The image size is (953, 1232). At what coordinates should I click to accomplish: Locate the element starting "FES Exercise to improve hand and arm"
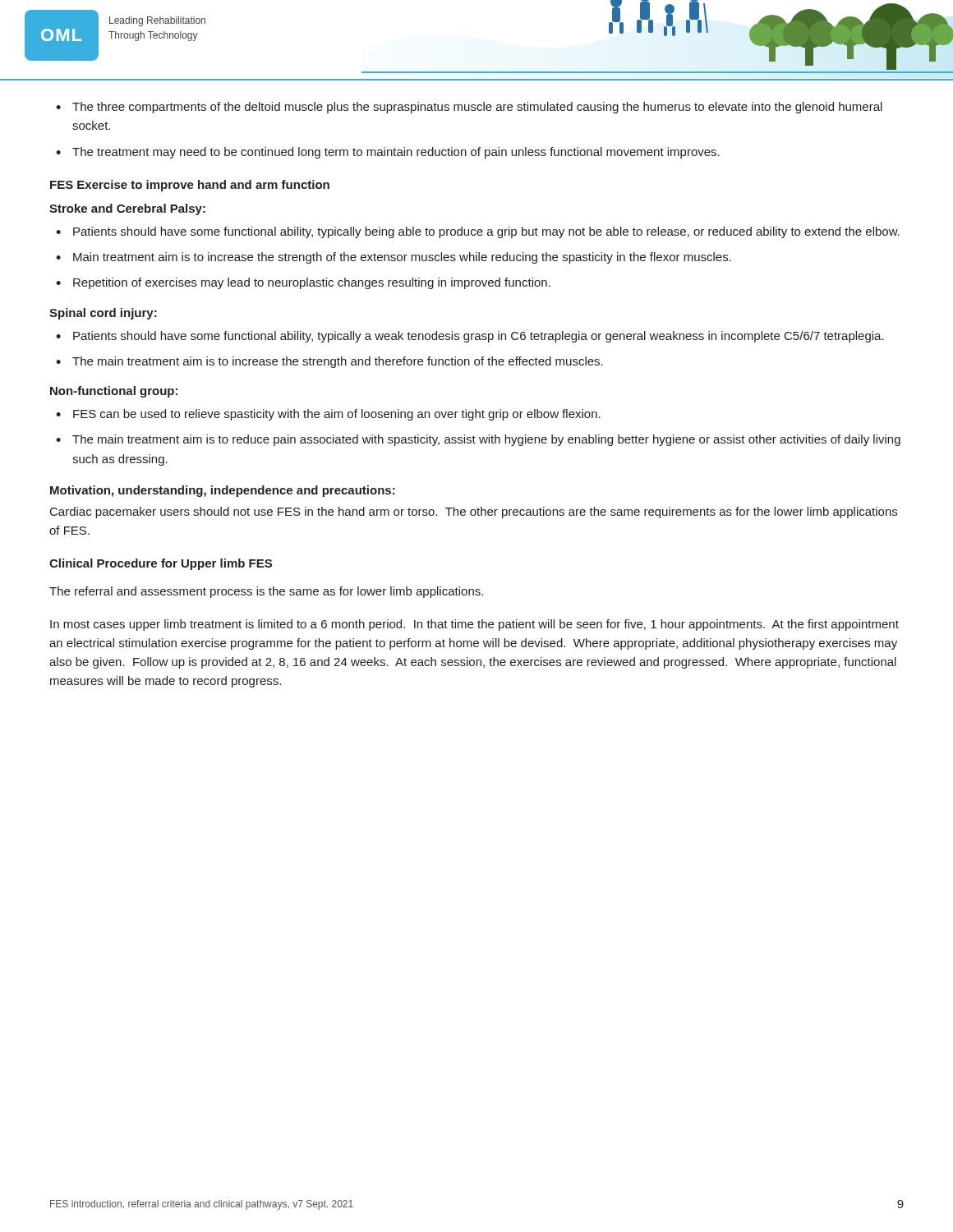pos(190,184)
